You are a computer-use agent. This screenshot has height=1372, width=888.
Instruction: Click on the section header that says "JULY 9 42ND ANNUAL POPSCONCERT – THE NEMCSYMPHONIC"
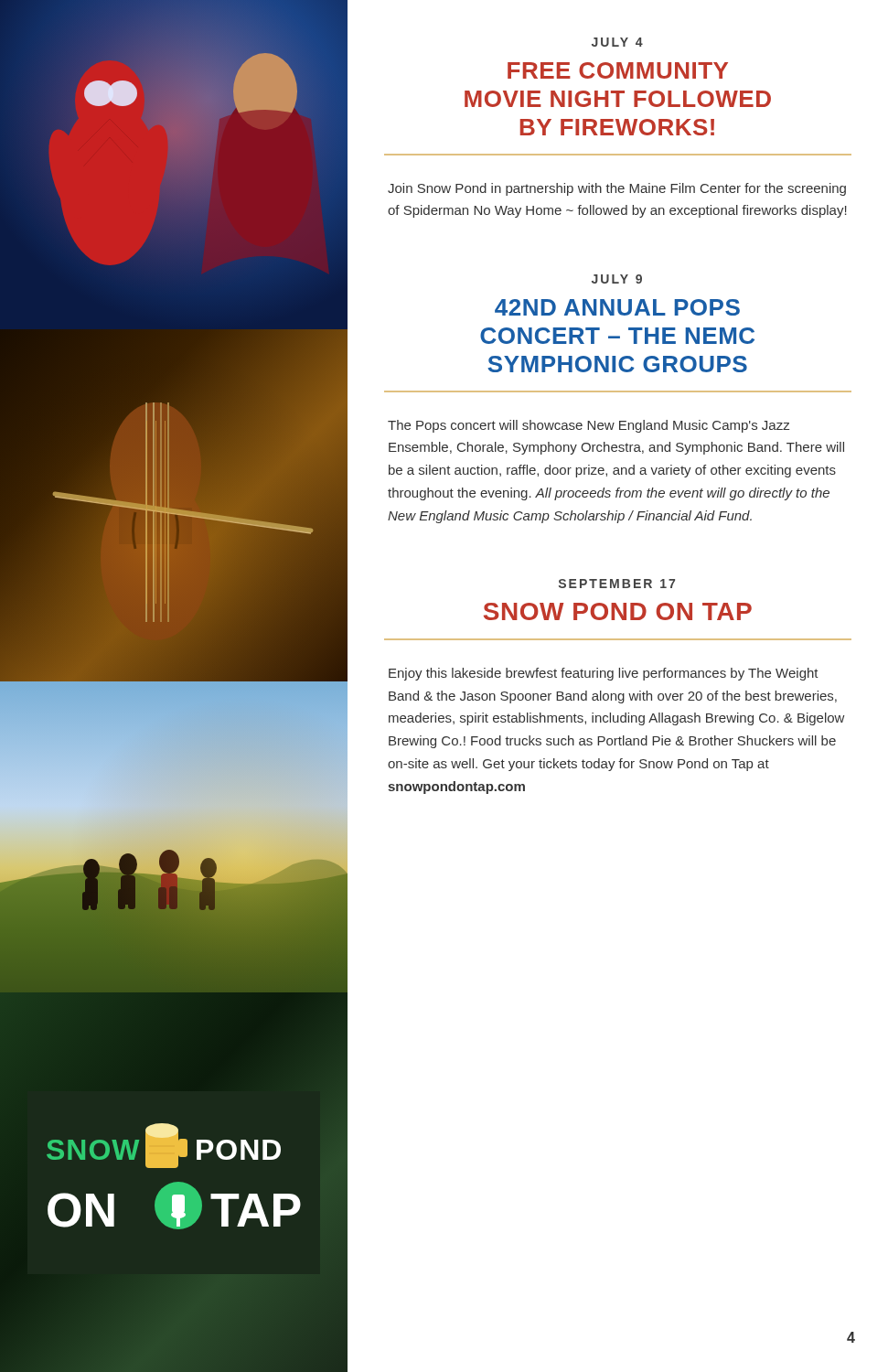point(618,325)
